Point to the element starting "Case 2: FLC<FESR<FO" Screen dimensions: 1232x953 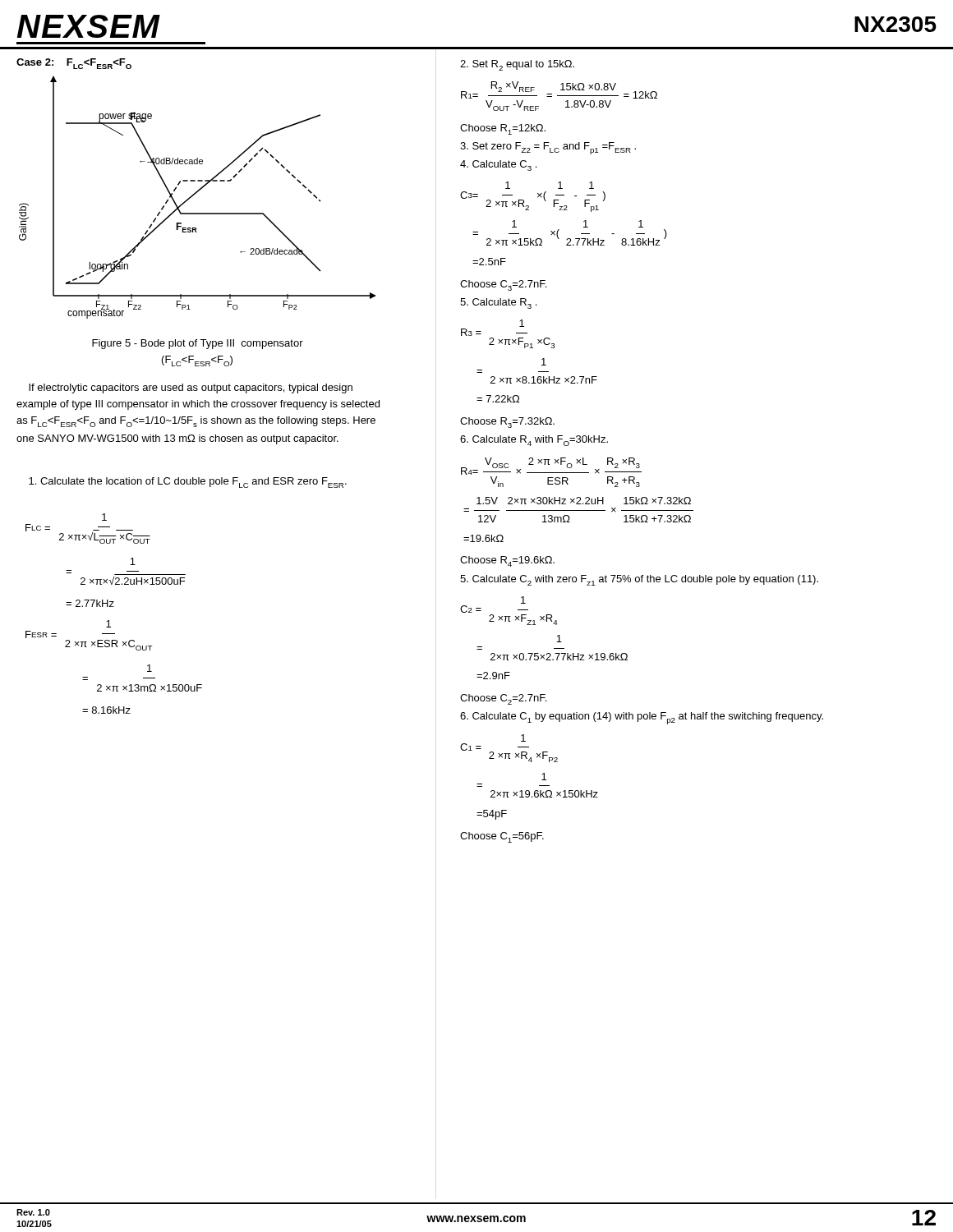point(74,63)
